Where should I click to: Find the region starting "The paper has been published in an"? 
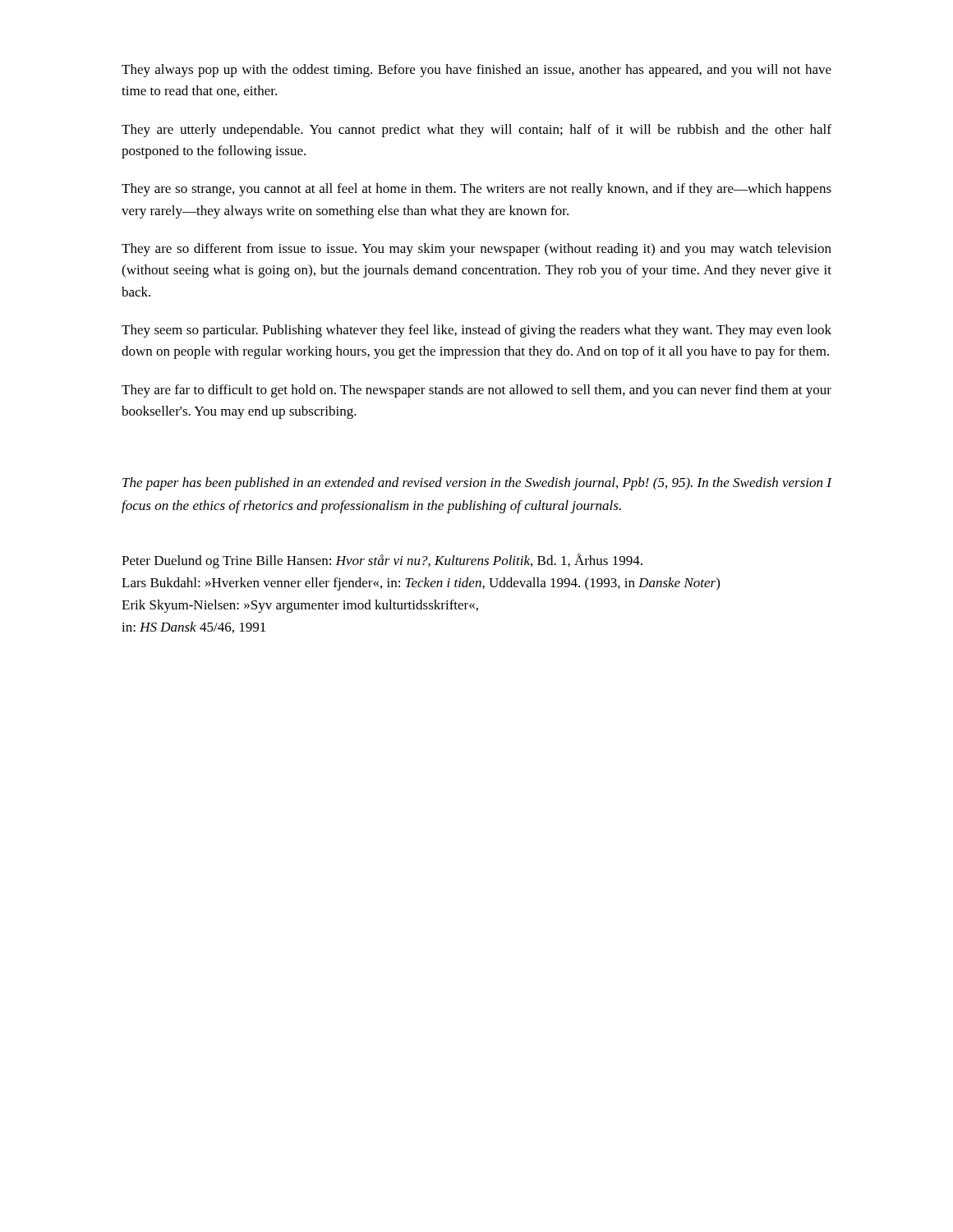476,494
